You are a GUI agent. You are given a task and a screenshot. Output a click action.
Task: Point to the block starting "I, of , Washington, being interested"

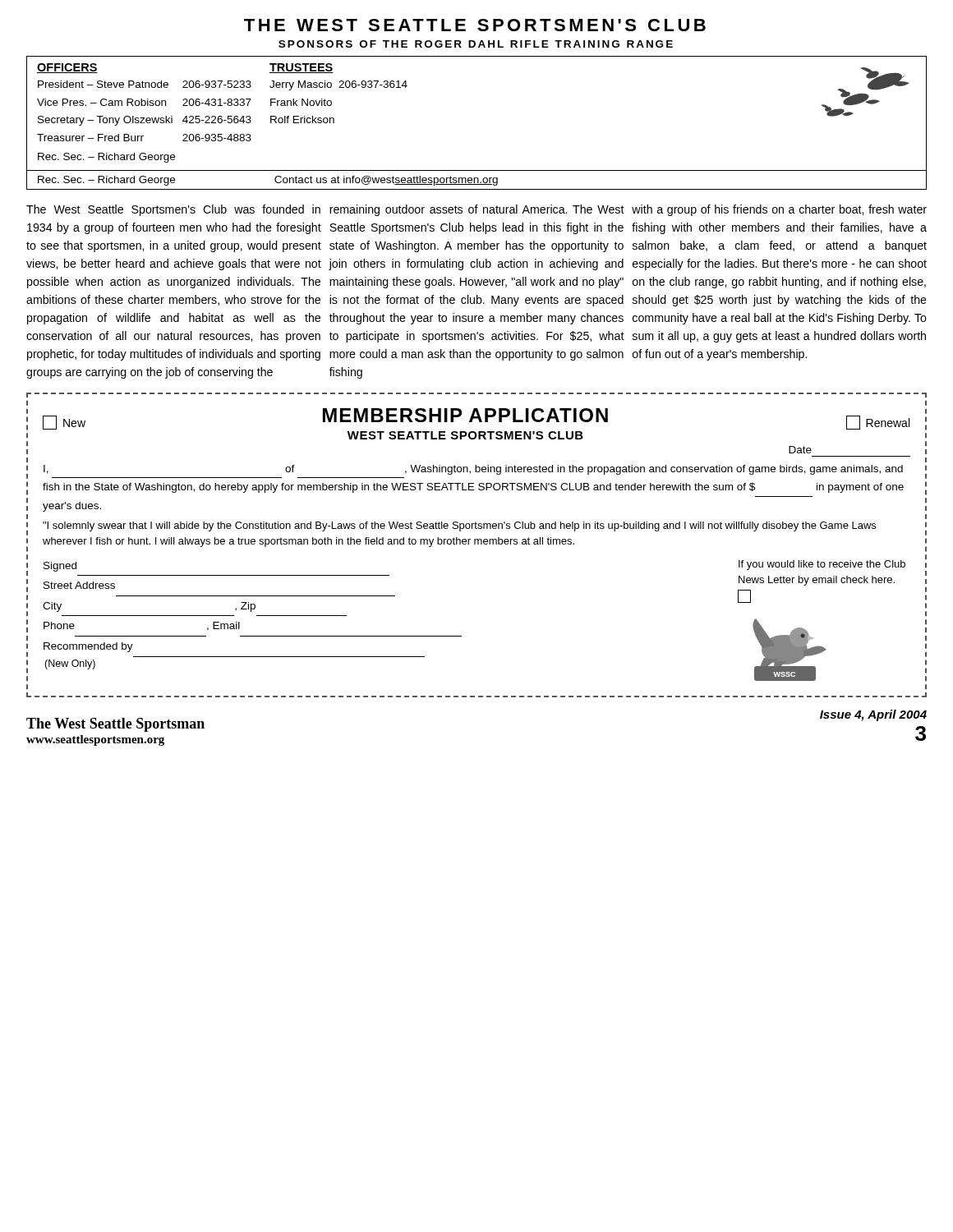point(473,486)
